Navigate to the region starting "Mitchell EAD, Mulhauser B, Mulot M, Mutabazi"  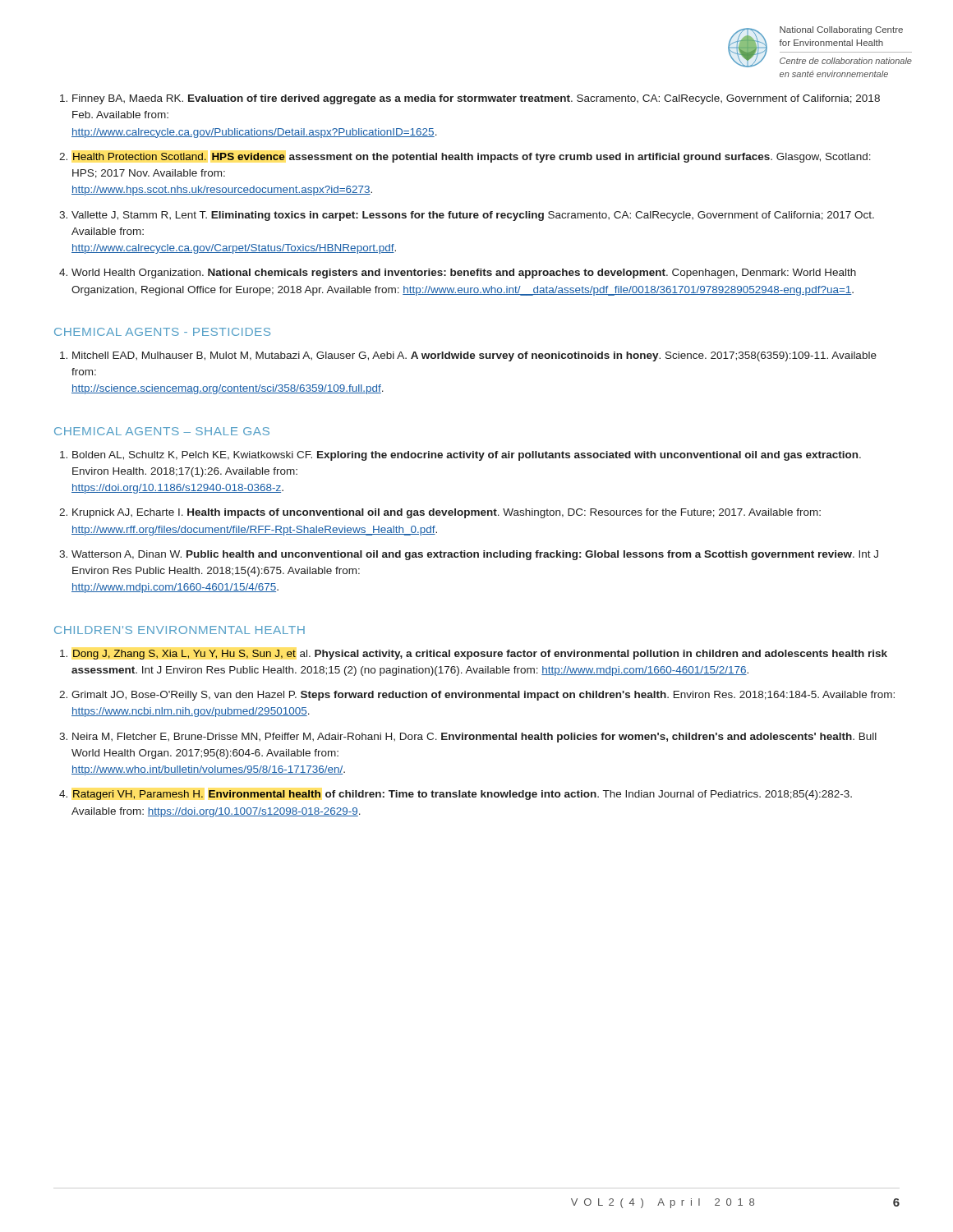coord(474,356)
